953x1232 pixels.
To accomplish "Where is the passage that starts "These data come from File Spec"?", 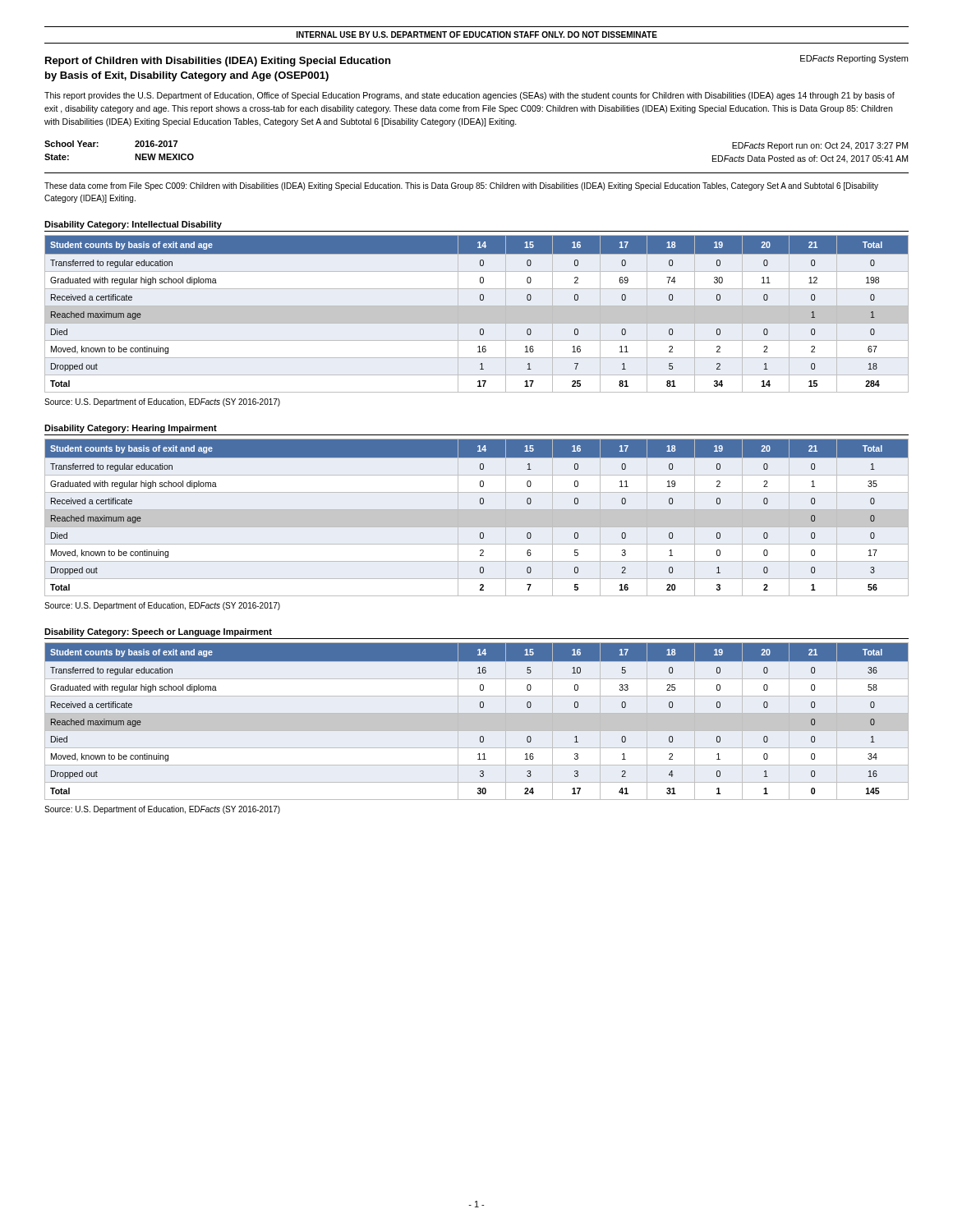I will point(461,192).
